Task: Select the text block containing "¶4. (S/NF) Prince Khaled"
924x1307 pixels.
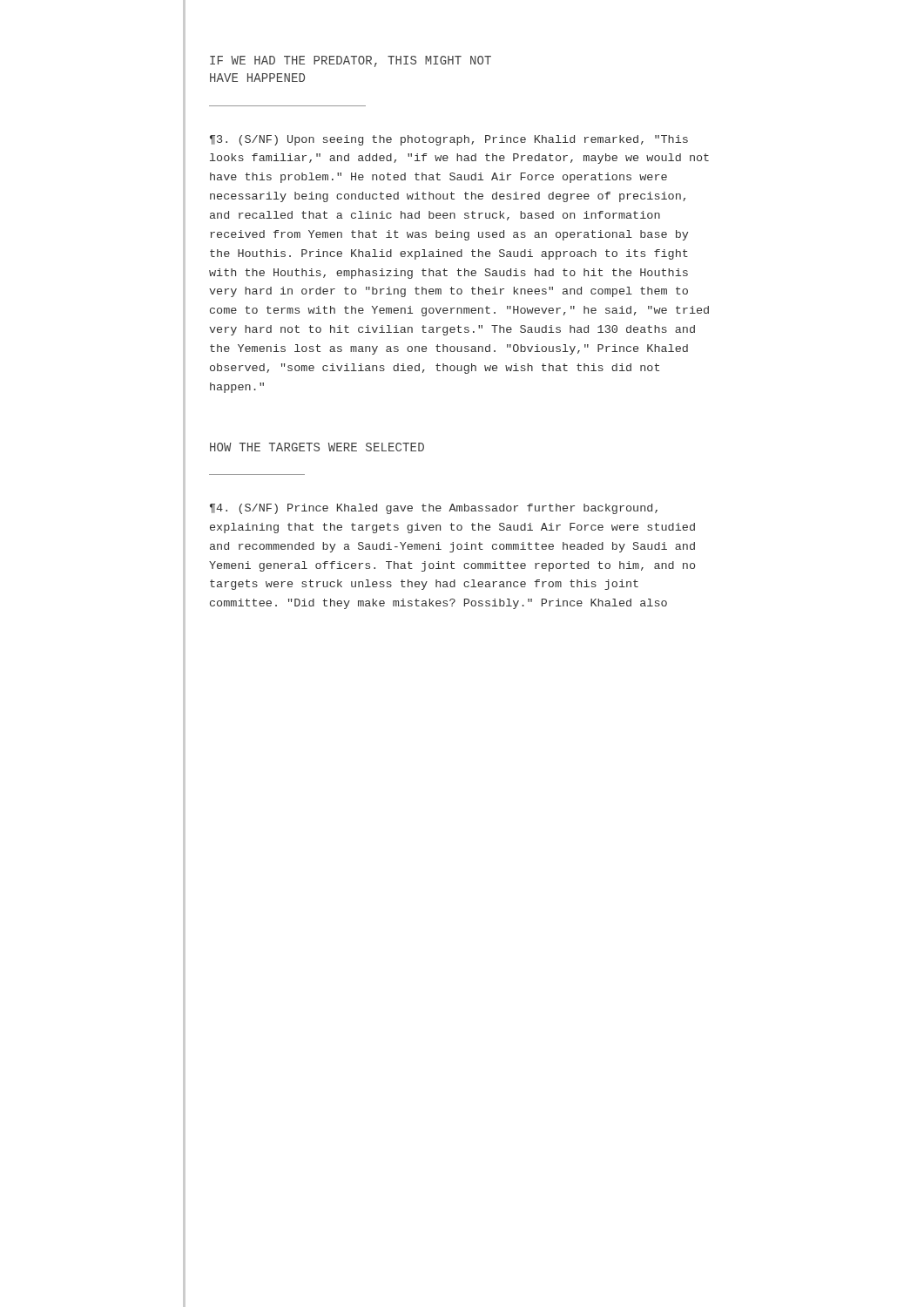Action: 452,556
